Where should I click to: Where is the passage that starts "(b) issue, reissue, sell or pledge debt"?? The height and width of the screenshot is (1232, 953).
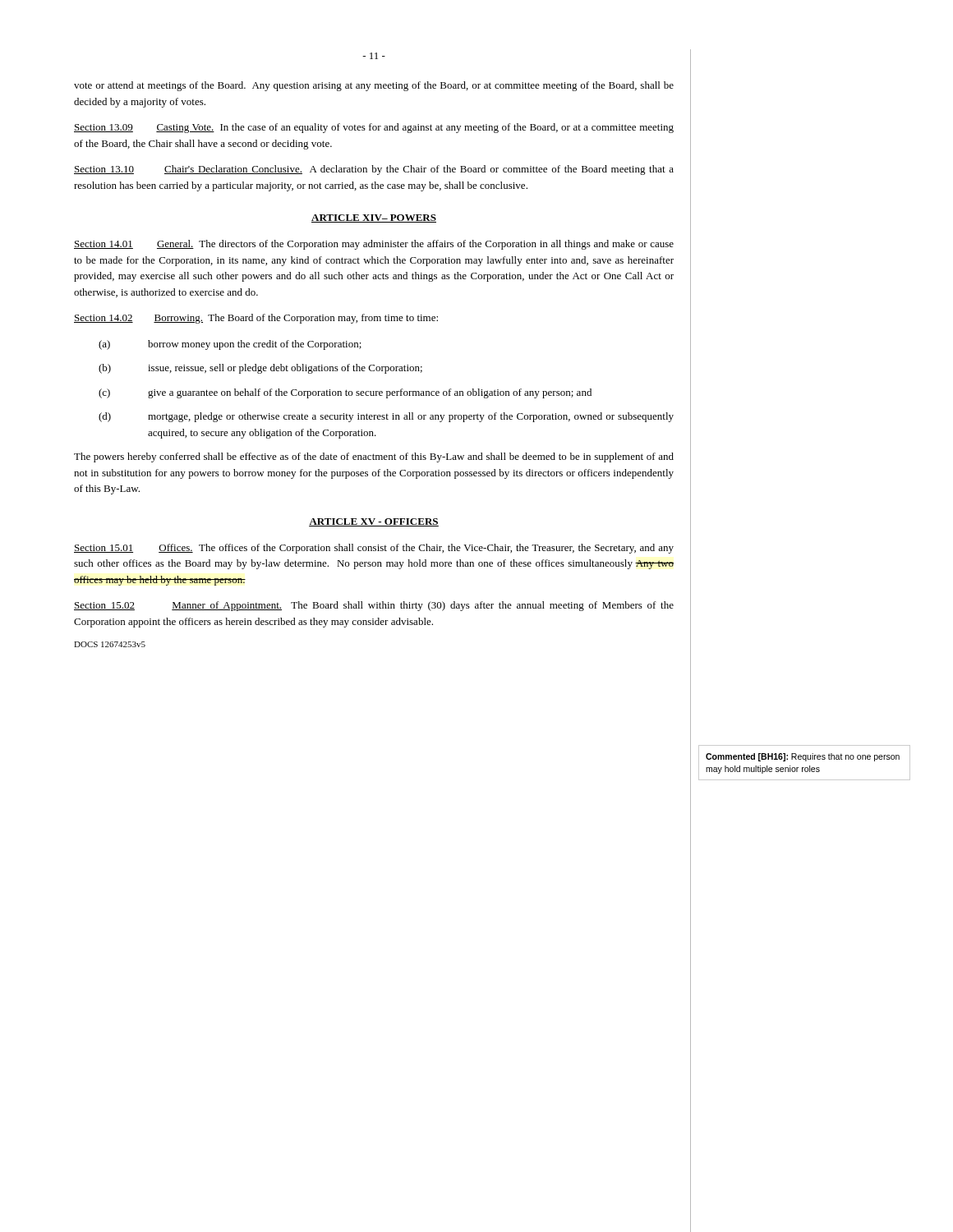click(374, 368)
